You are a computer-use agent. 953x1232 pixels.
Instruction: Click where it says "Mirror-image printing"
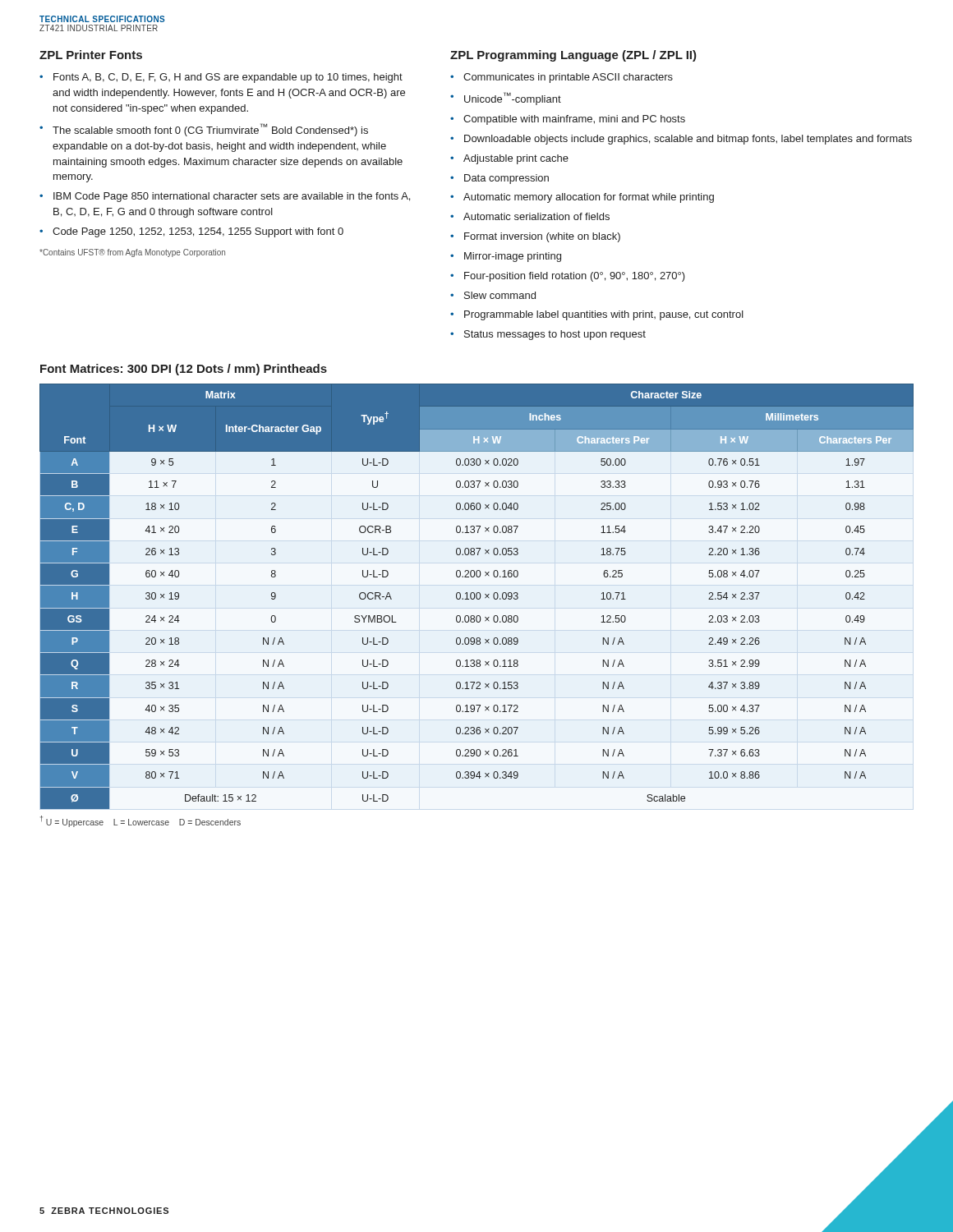click(x=513, y=256)
